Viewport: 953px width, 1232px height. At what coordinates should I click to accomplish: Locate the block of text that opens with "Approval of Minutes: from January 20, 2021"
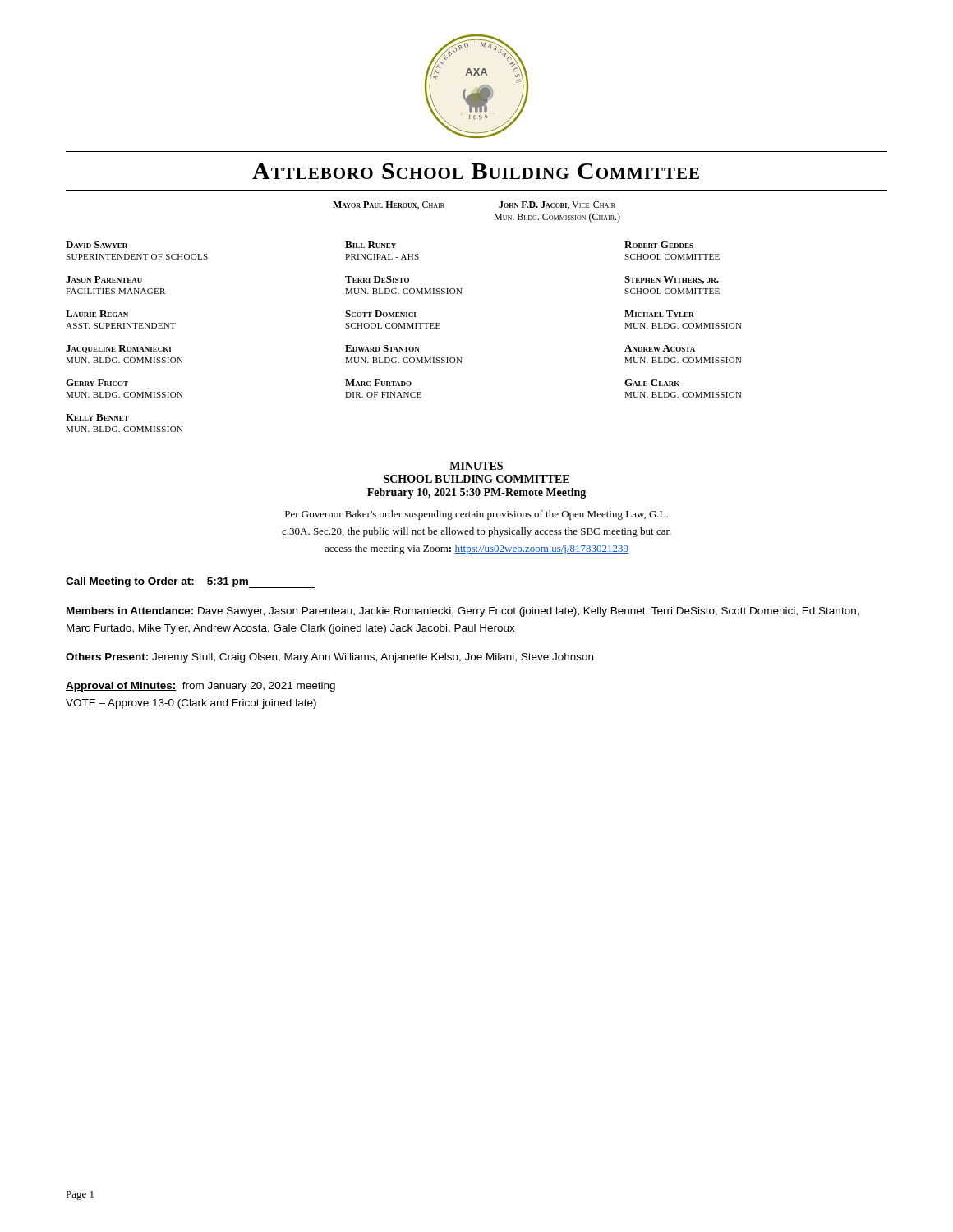(200, 687)
